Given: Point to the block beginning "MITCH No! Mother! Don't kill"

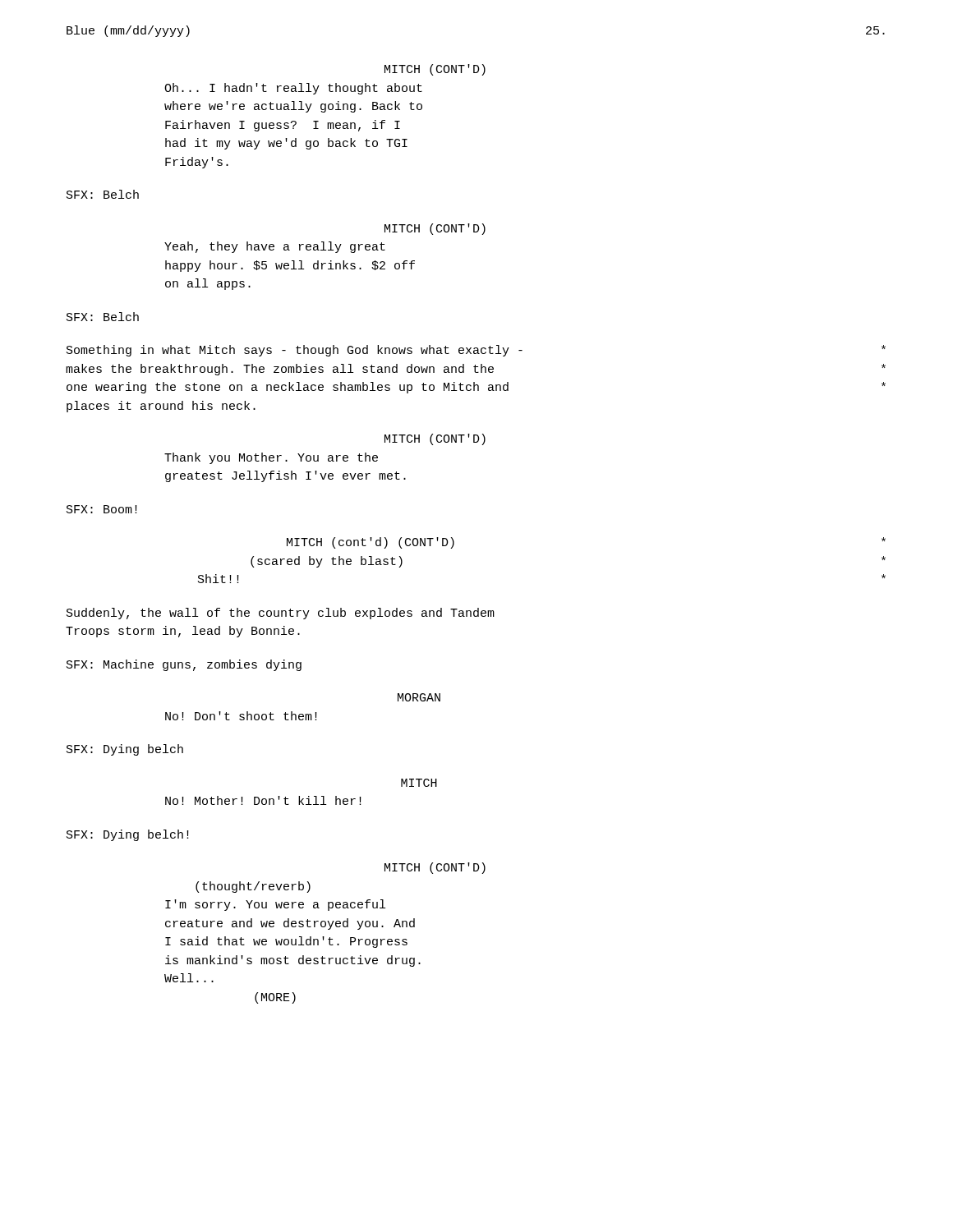Looking at the screenshot, I should (419, 783).
